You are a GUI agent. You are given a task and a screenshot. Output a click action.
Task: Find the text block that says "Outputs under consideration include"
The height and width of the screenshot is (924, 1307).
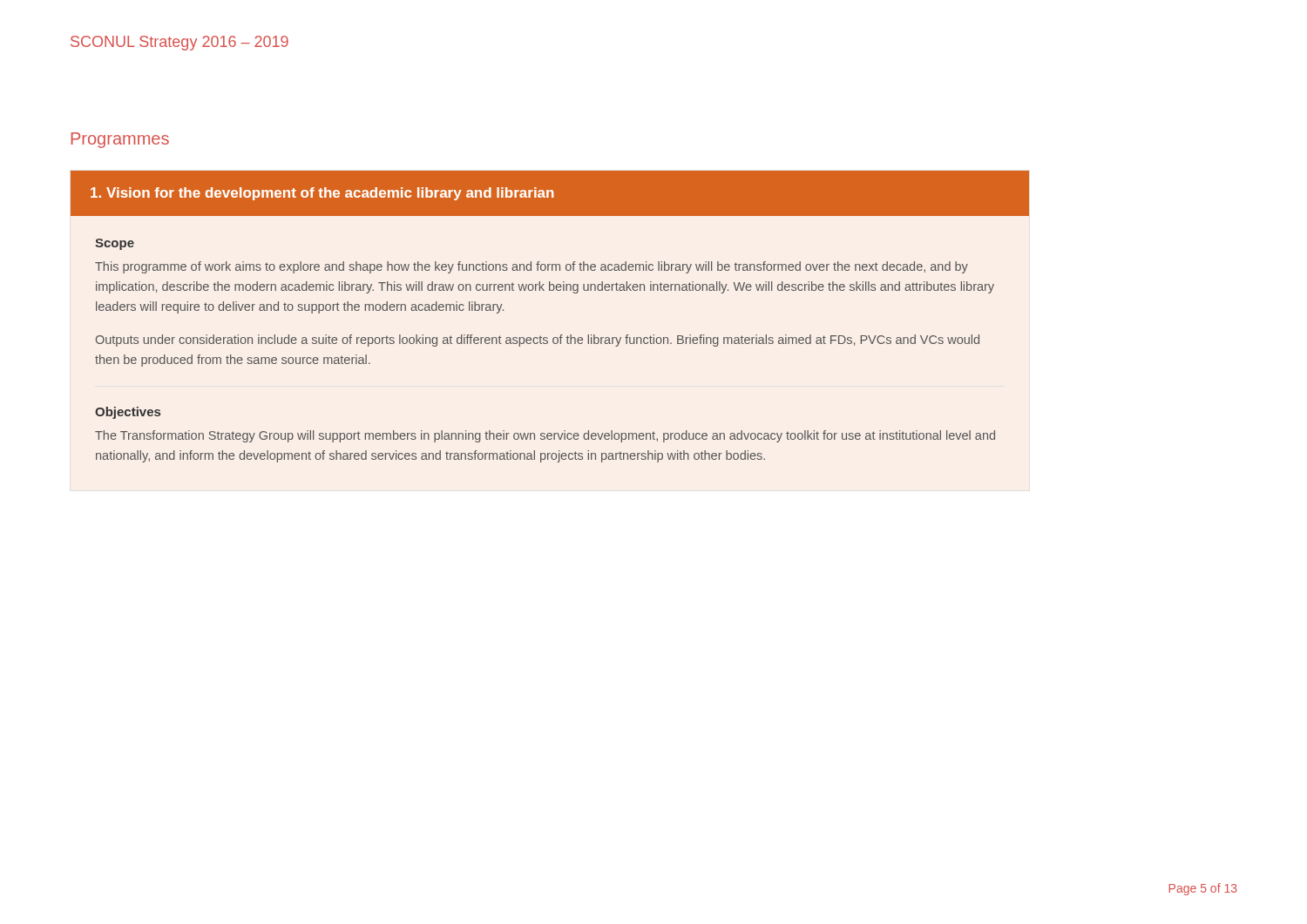pyautogui.click(x=538, y=349)
